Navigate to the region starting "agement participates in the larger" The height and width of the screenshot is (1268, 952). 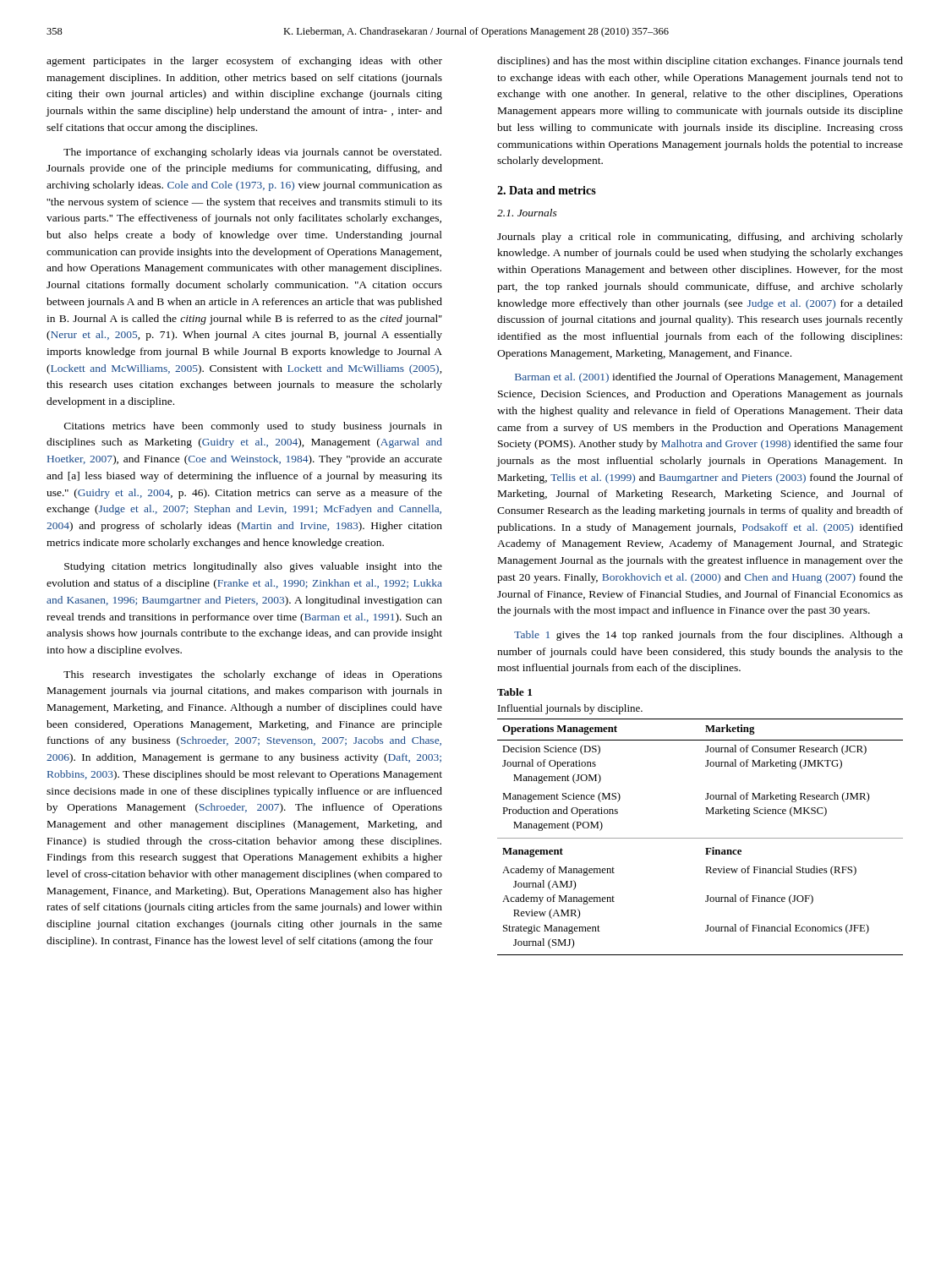(244, 501)
